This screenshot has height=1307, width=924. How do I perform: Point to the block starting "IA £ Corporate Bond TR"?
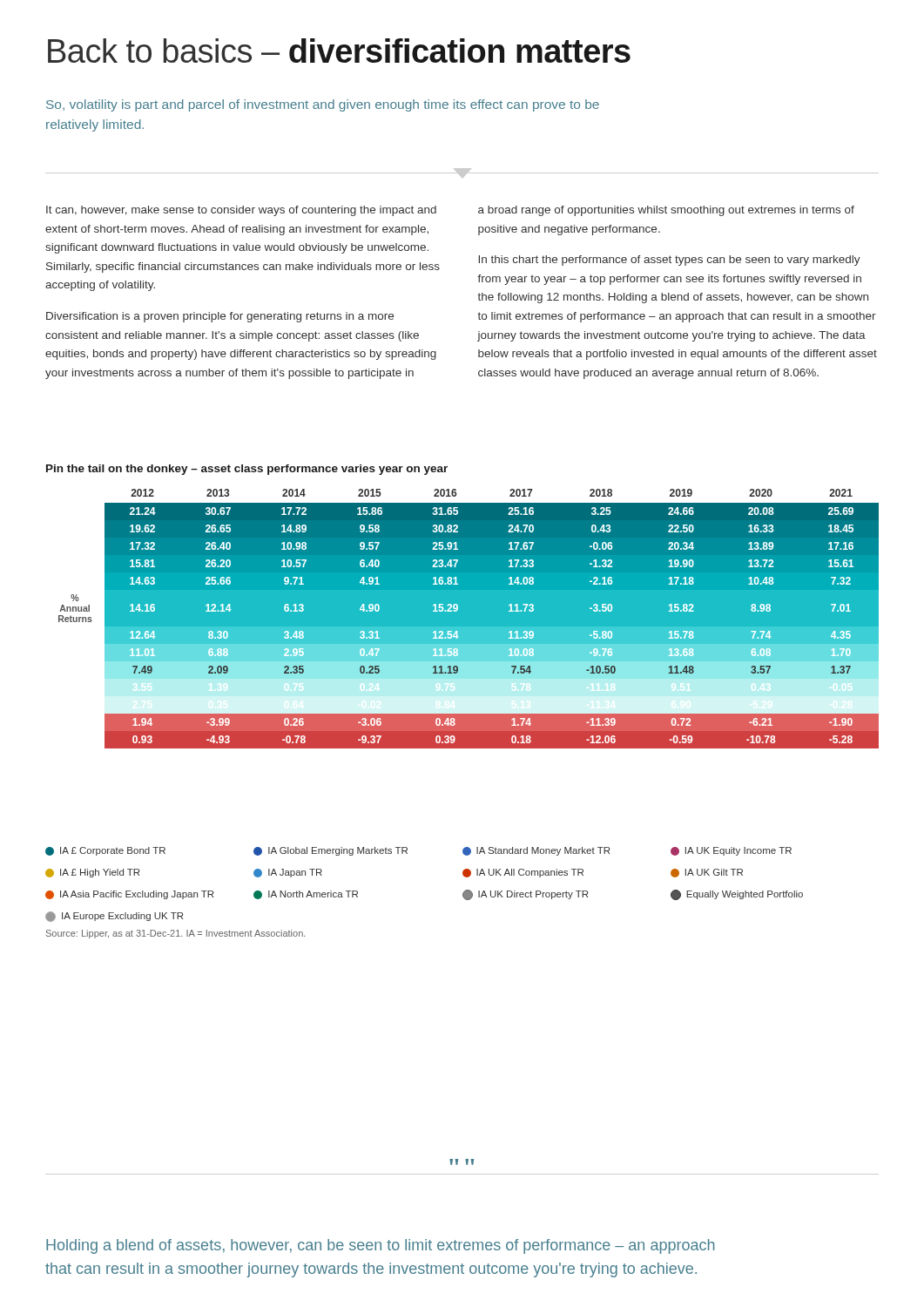click(462, 884)
